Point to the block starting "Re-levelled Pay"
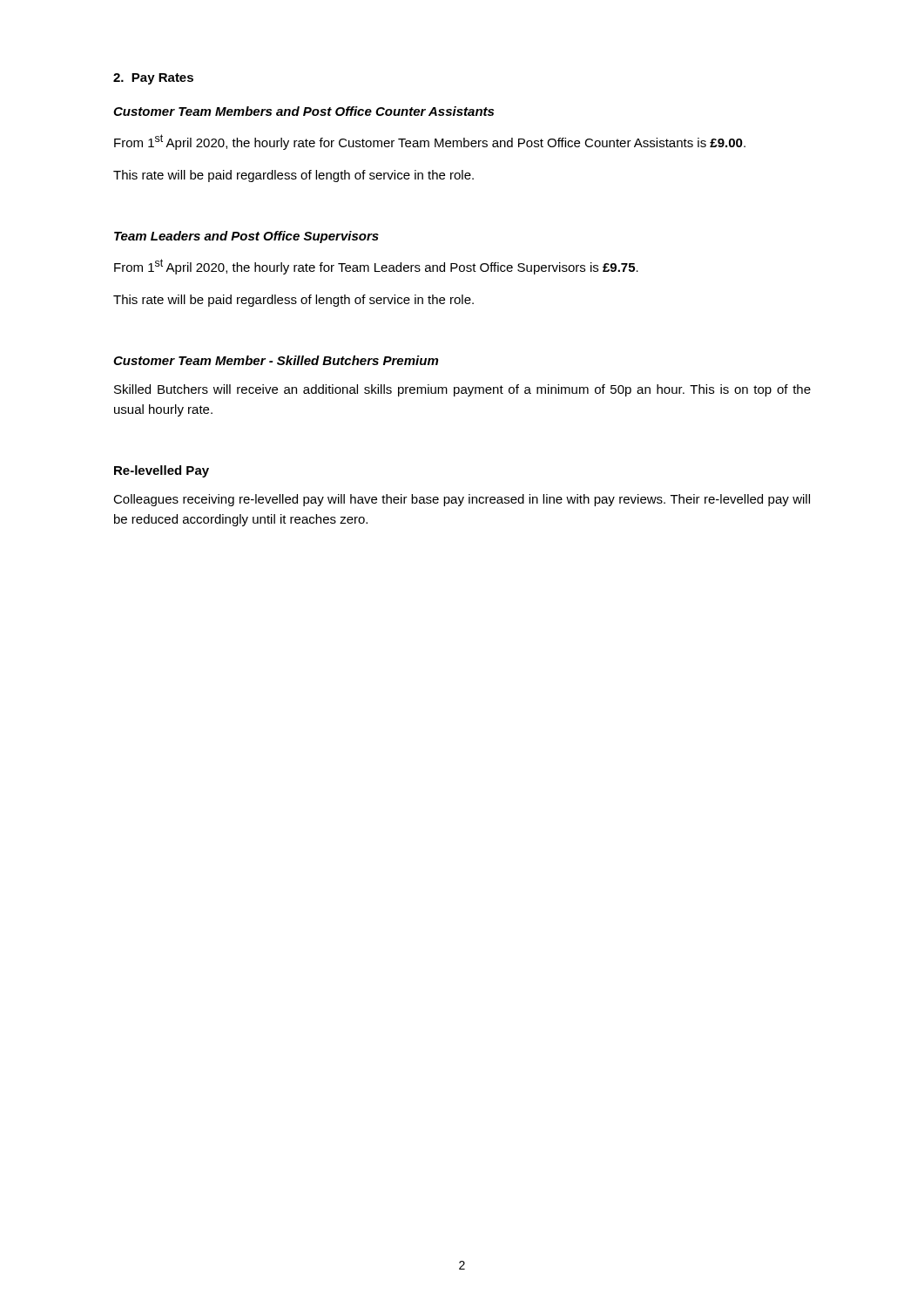The width and height of the screenshot is (924, 1307). coord(161,470)
